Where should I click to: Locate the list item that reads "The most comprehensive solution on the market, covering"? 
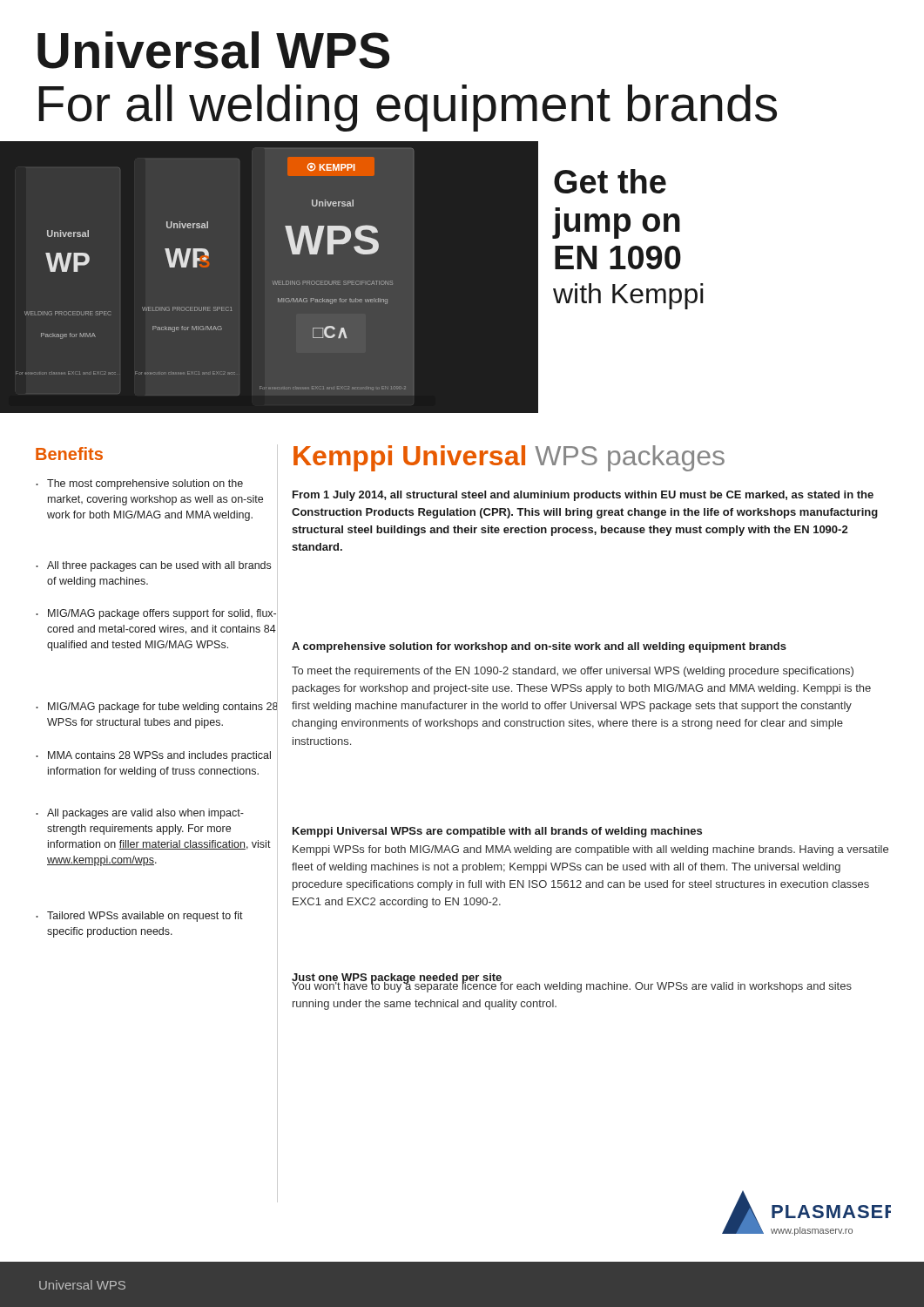tap(155, 499)
